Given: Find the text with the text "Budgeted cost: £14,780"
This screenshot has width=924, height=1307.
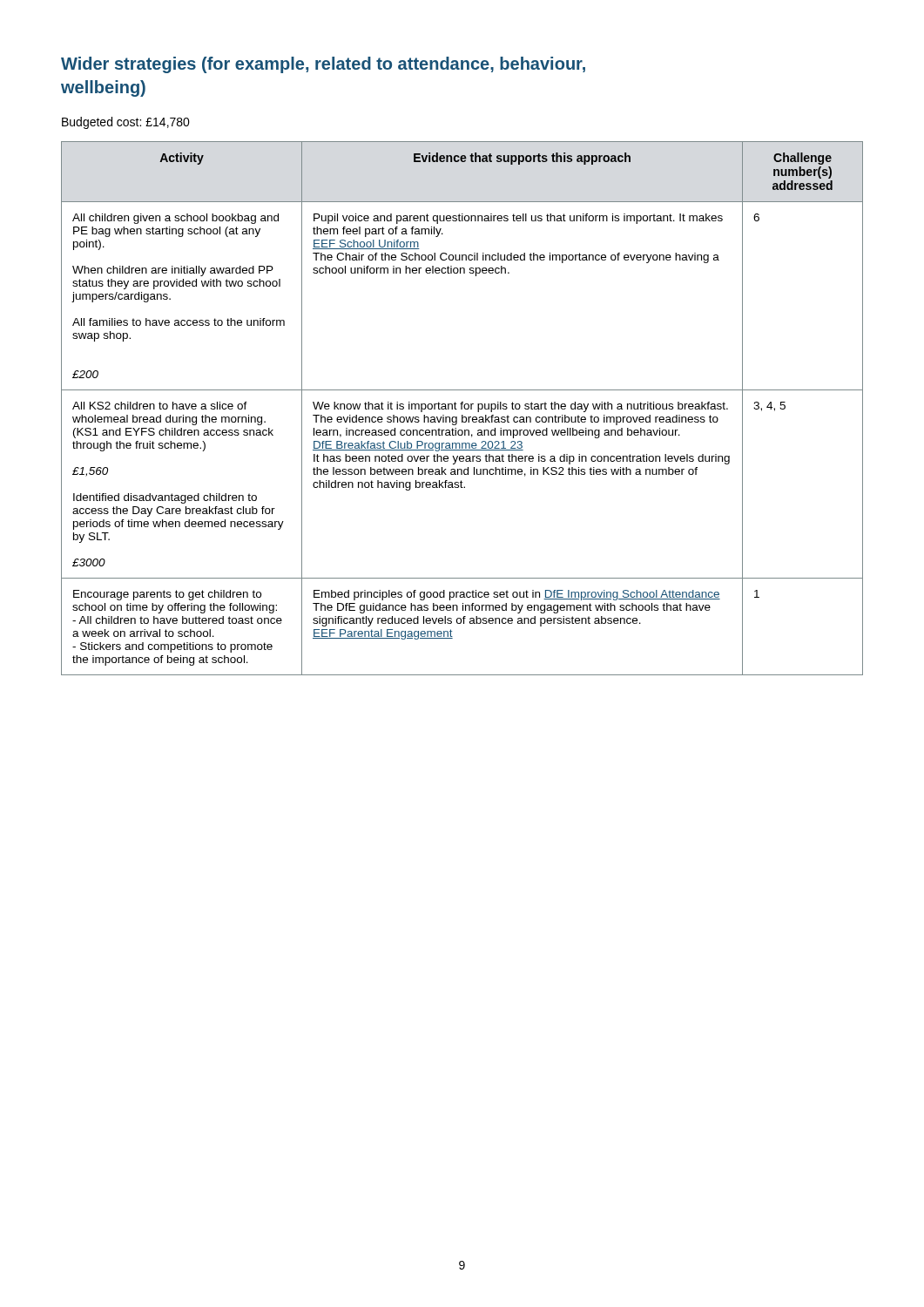Looking at the screenshot, I should click(x=125, y=122).
